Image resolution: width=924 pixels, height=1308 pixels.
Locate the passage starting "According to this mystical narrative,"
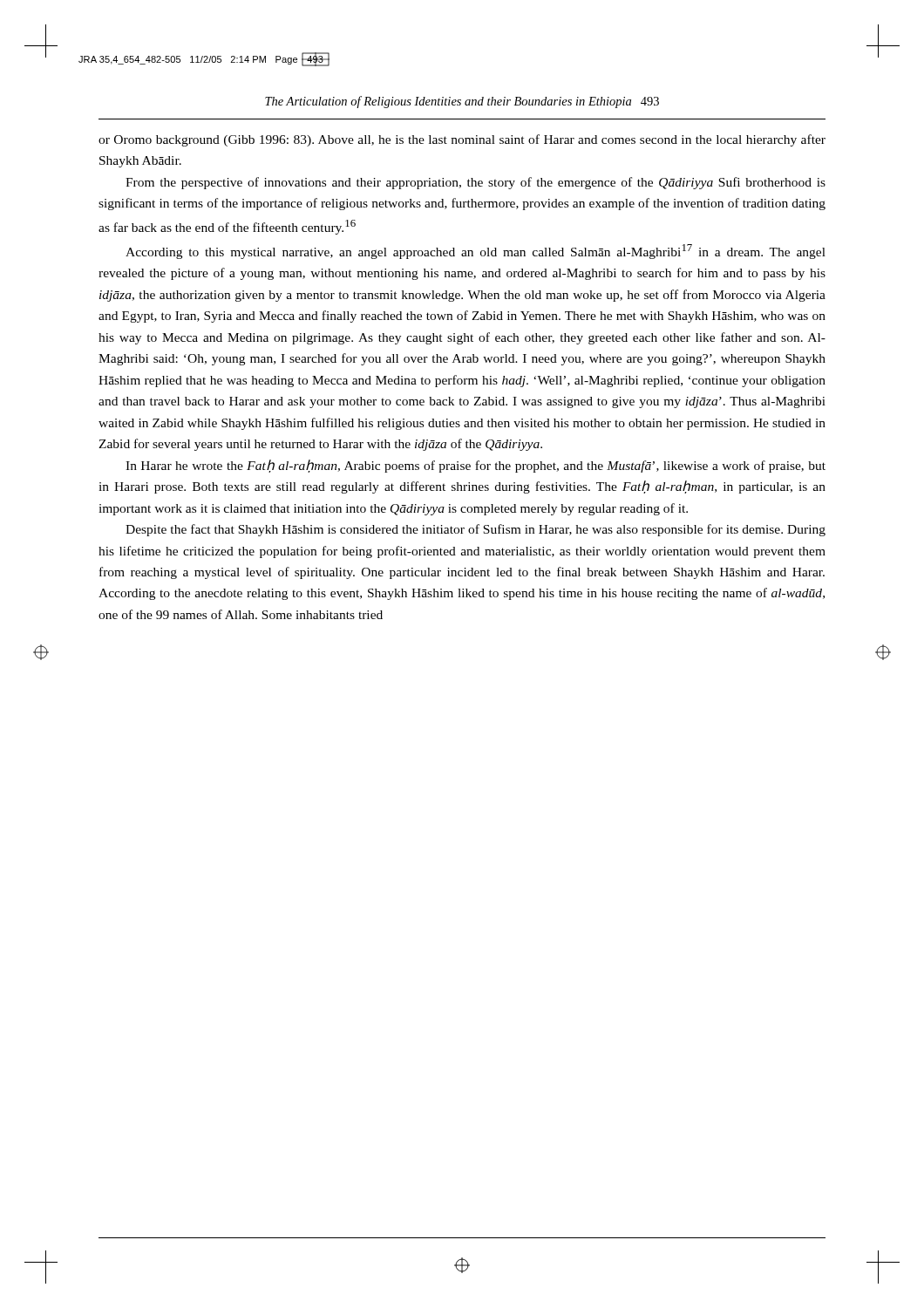coord(462,346)
